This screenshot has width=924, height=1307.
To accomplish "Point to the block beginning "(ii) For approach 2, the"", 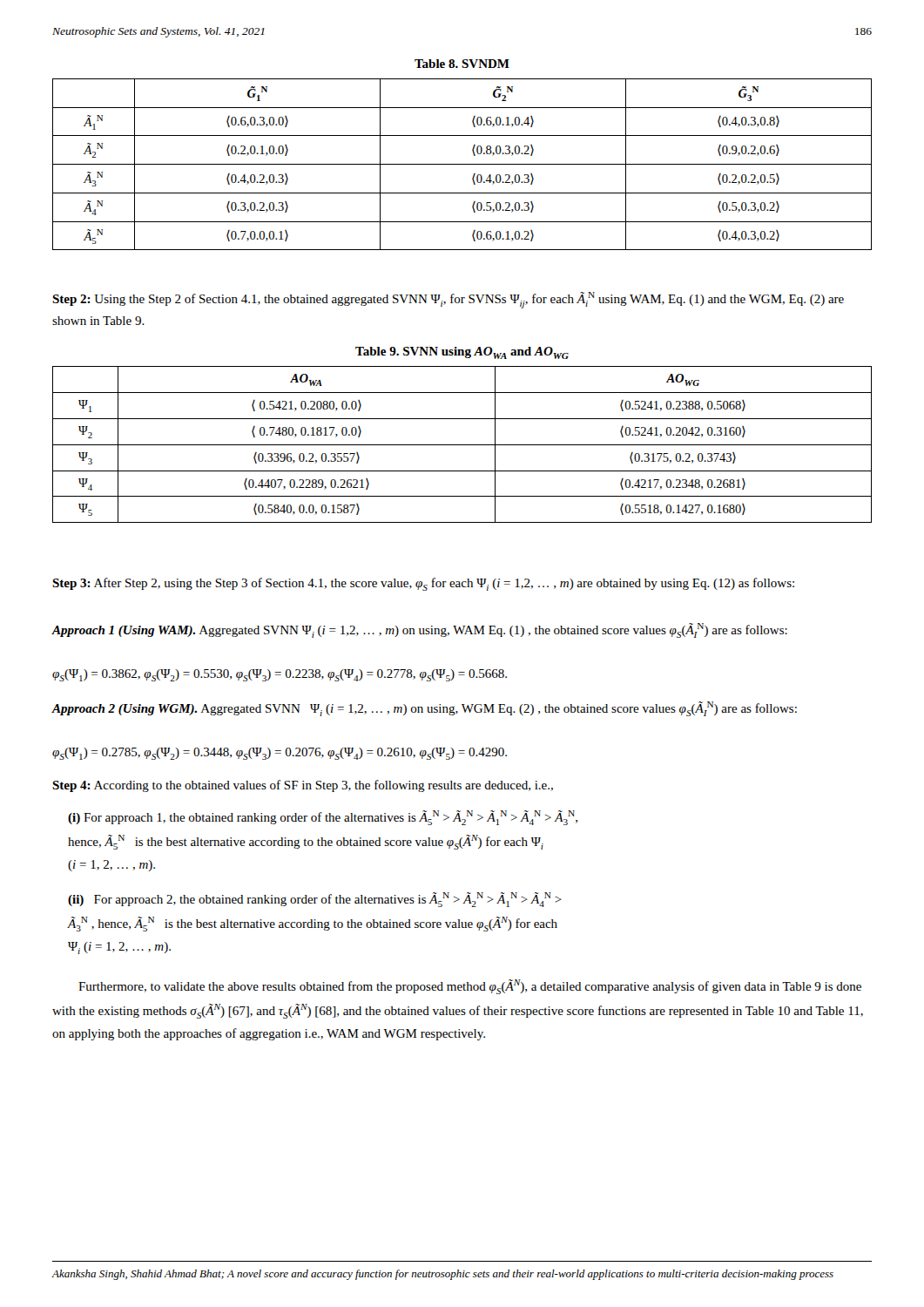I will tap(315, 923).
